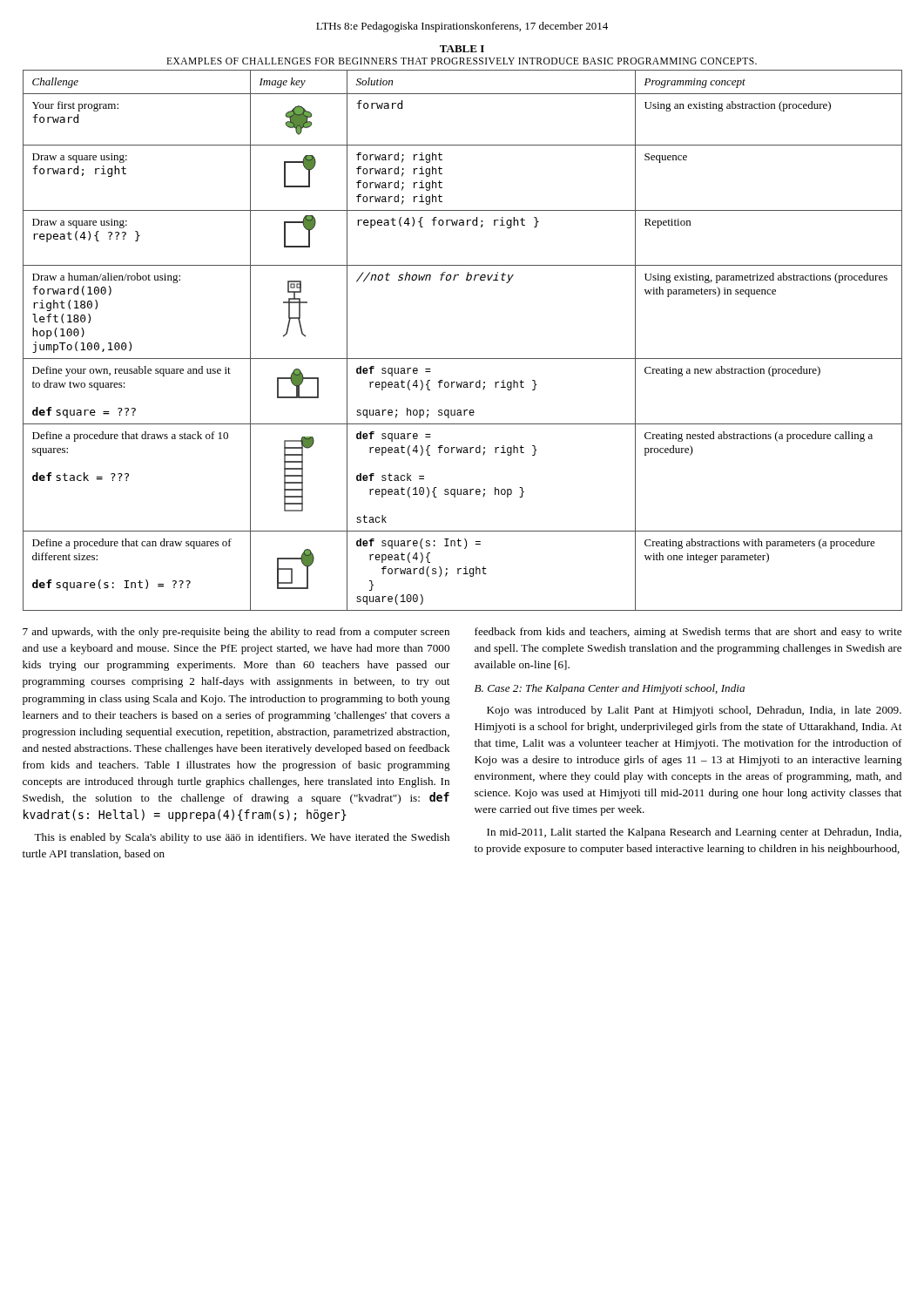This screenshot has width=924, height=1307.
Task: Locate the passage starting "B. Case 2: The Kalpana Center and Himjyoti"
Action: [x=610, y=688]
